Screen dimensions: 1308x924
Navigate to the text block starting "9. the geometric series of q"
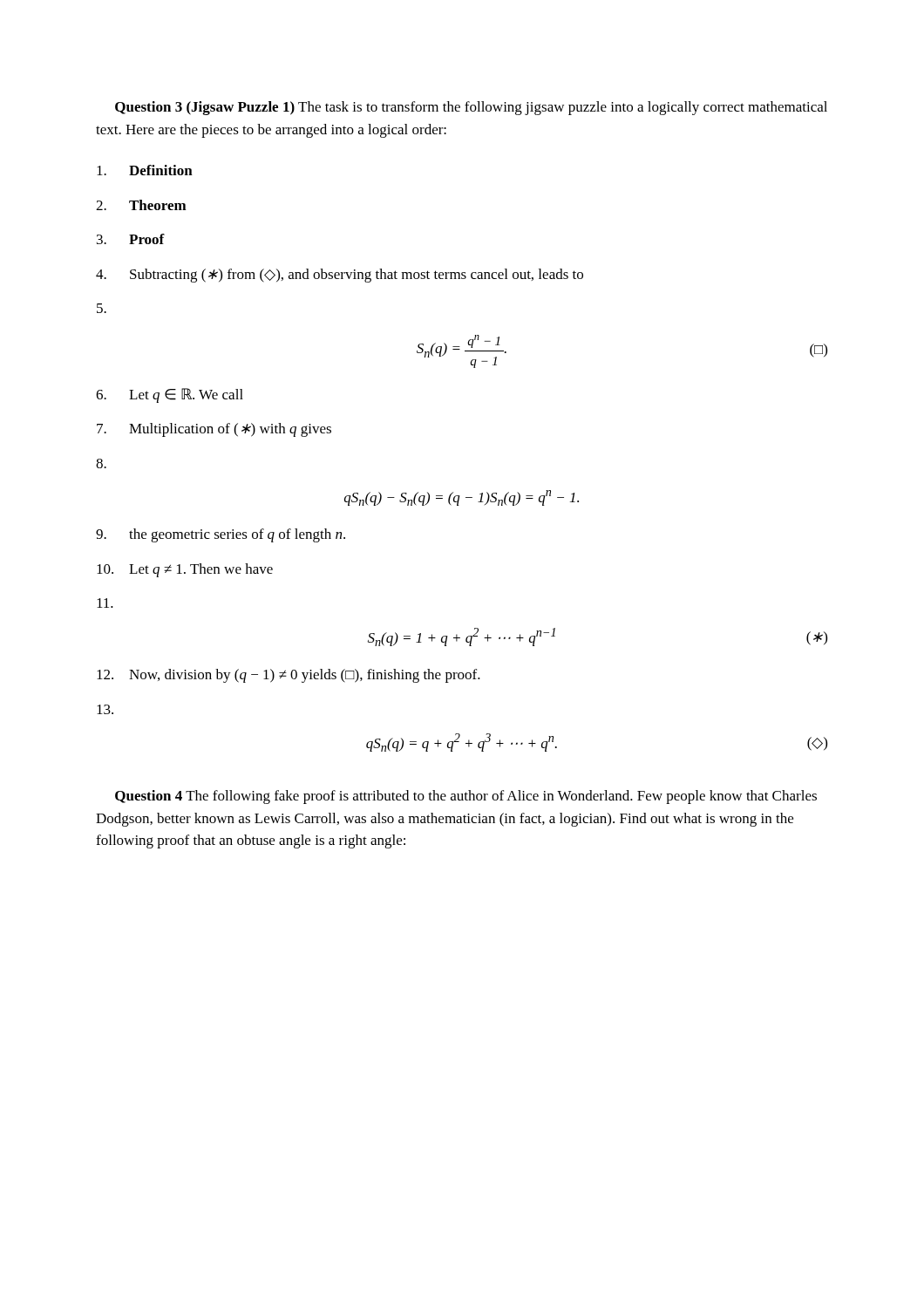pos(221,535)
